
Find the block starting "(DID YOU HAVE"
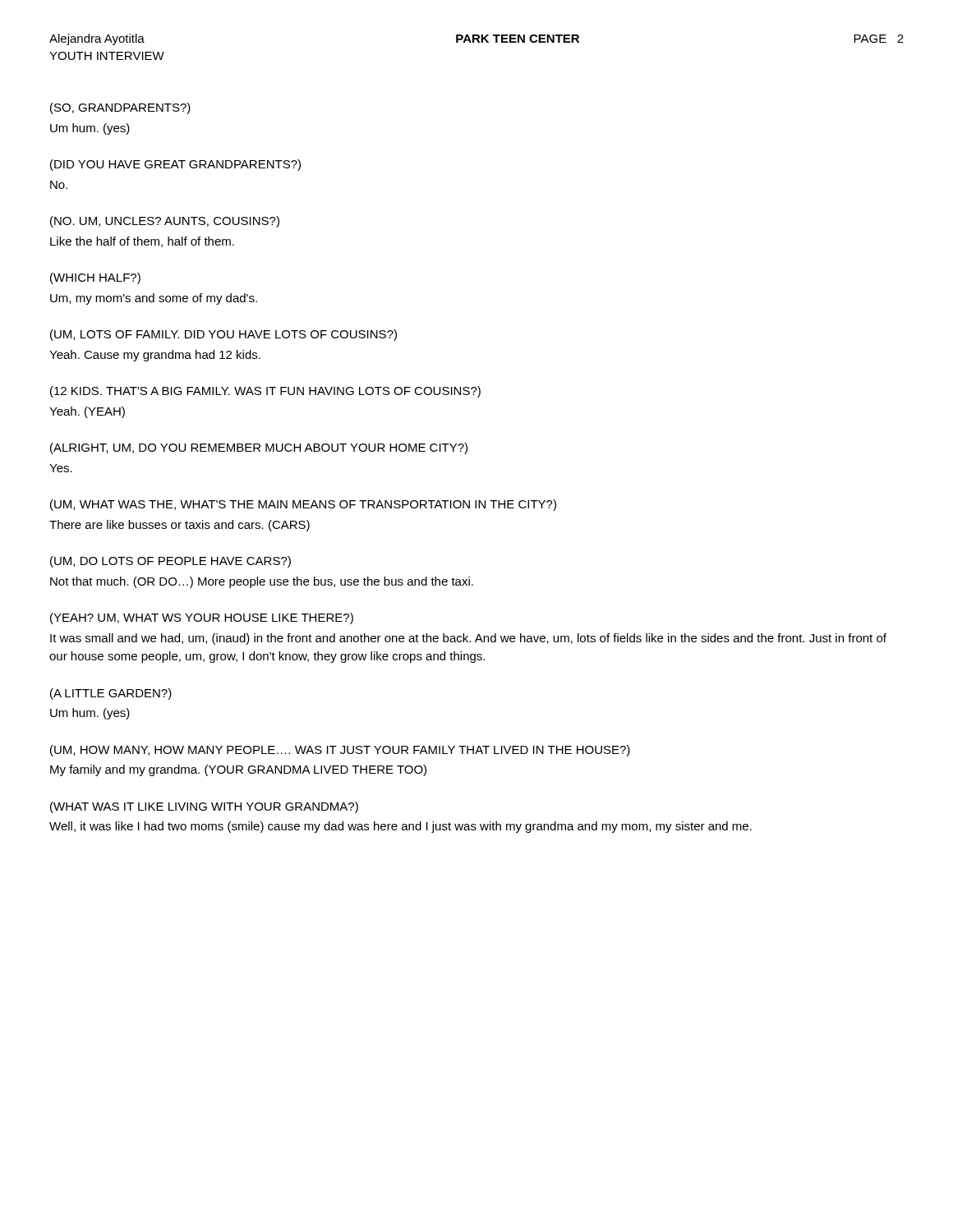175,165
